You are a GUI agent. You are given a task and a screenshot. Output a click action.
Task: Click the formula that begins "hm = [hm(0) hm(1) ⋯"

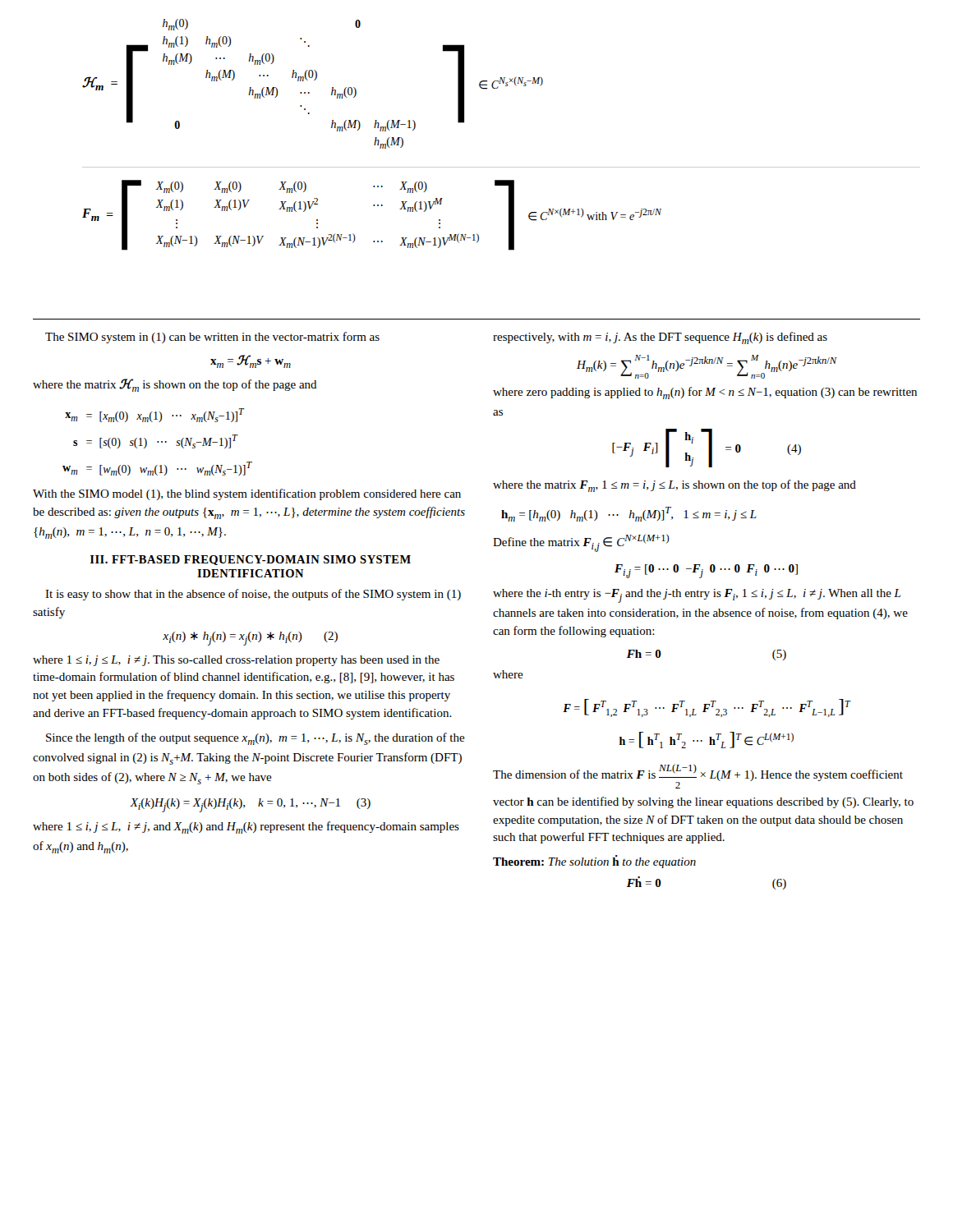coord(629,514)
